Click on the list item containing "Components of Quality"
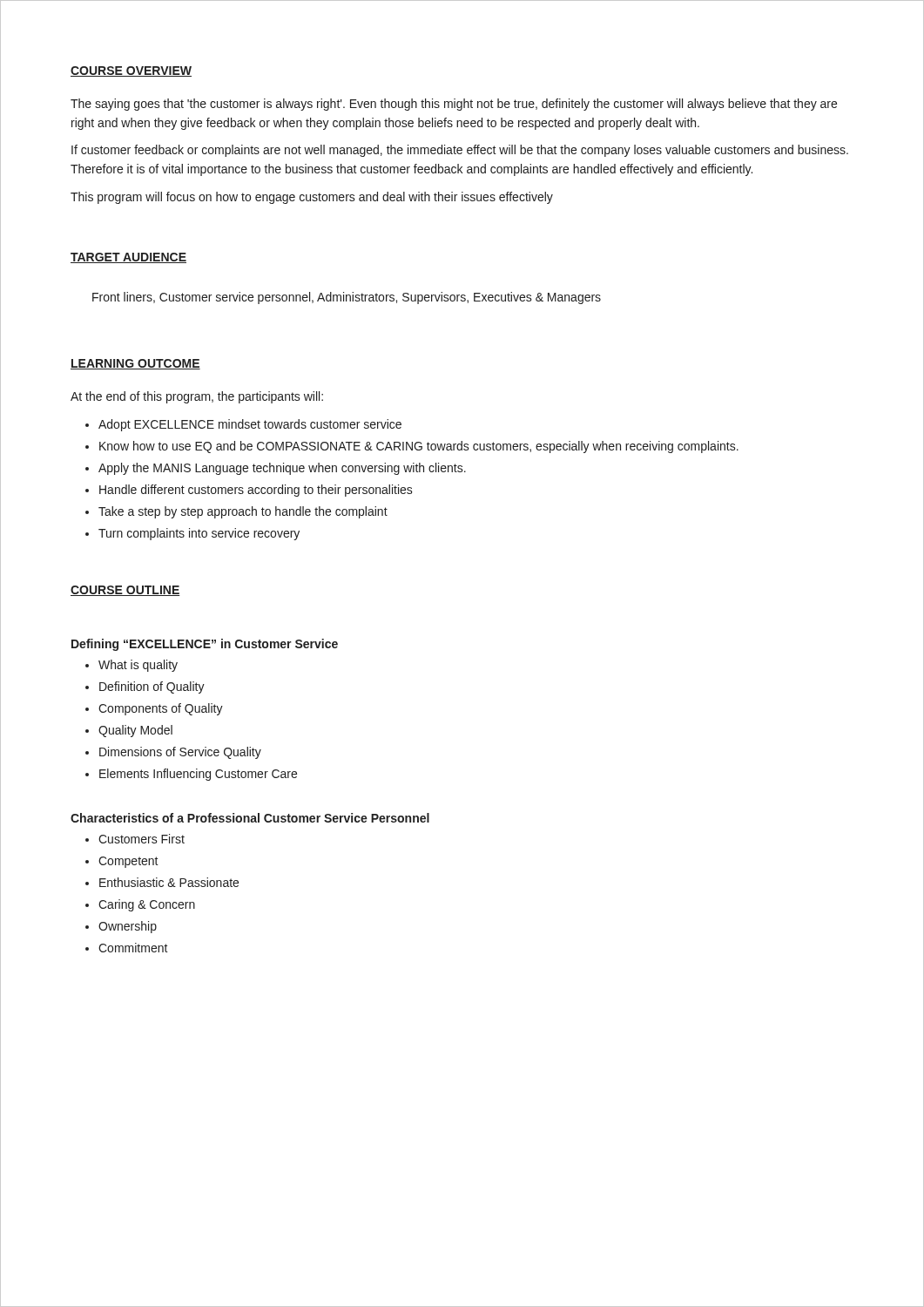 point(160,708)
